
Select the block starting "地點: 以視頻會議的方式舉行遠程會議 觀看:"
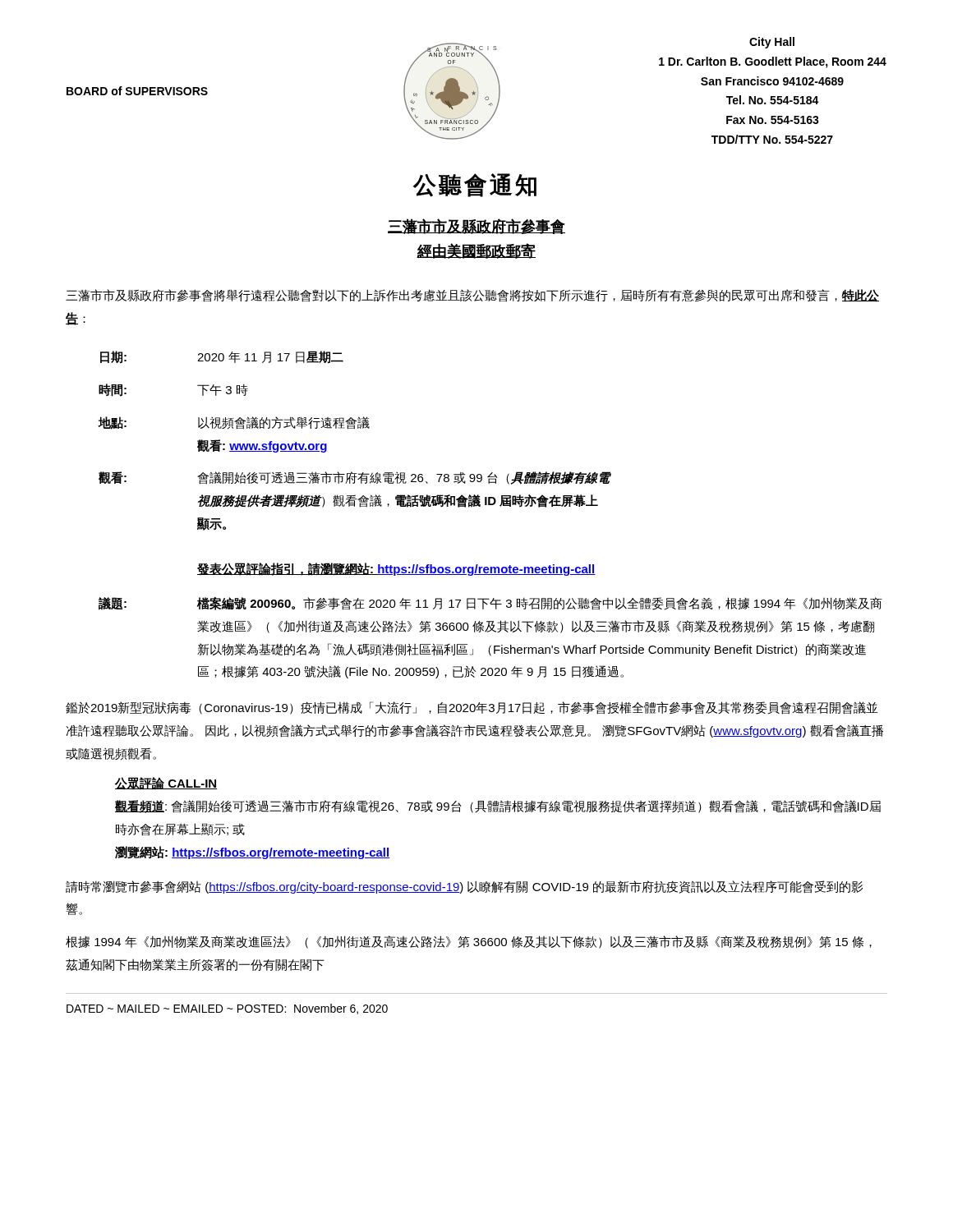pyautogui.click(x=234, y=423)
